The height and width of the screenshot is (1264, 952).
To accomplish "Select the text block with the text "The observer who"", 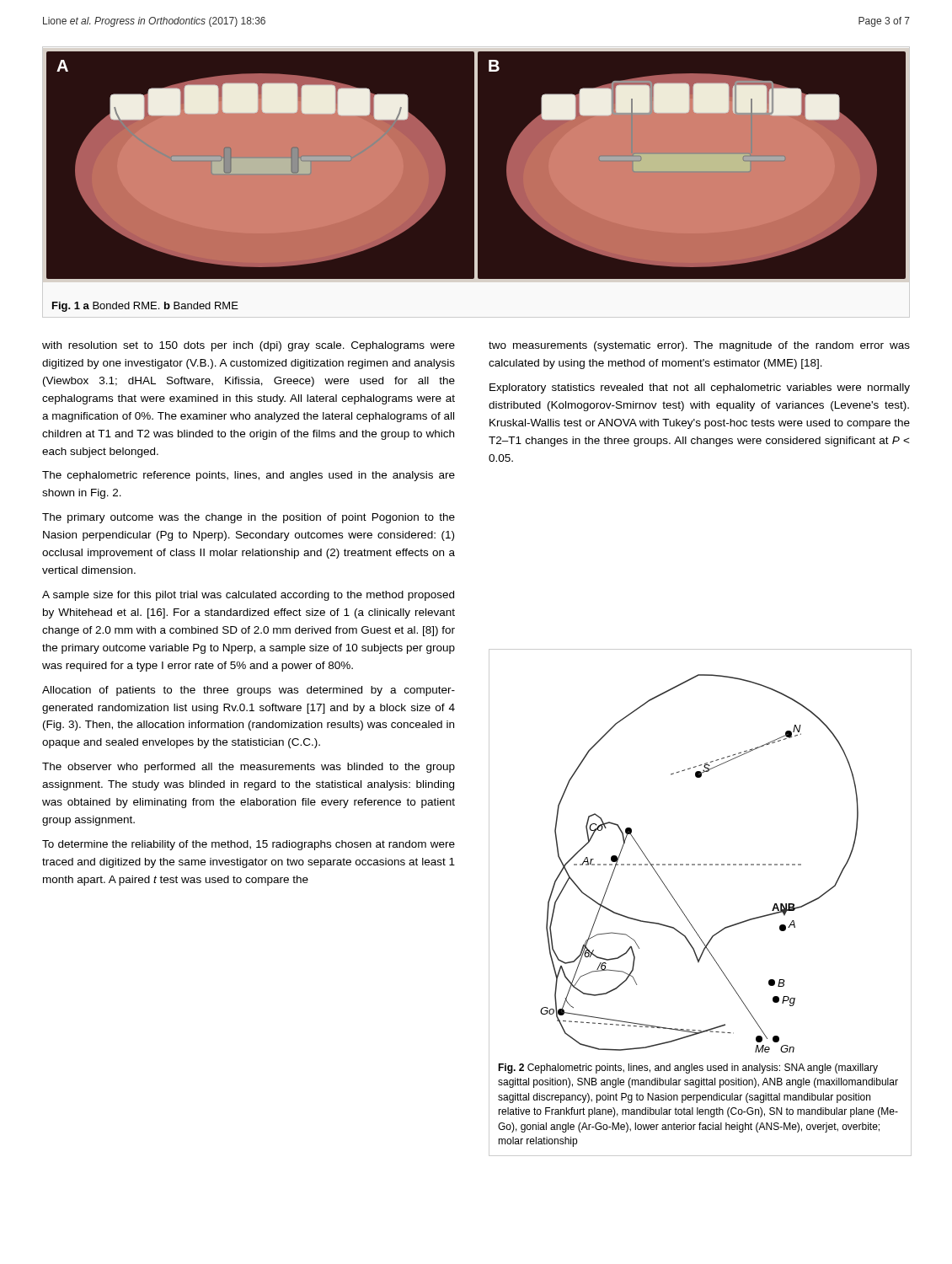I will (x=249, y=794).
